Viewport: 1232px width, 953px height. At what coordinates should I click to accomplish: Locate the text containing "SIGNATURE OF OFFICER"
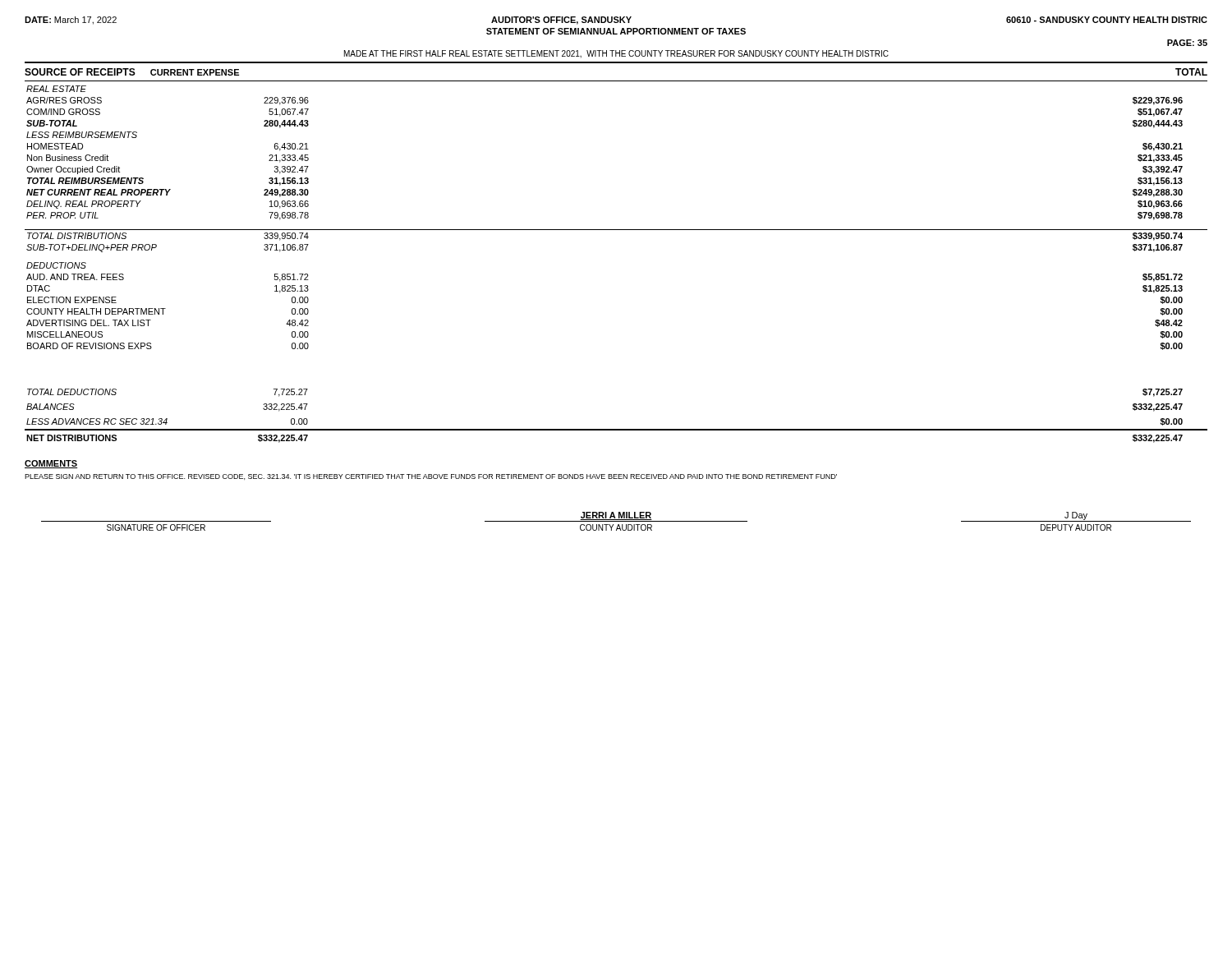[x=156, y=527]
